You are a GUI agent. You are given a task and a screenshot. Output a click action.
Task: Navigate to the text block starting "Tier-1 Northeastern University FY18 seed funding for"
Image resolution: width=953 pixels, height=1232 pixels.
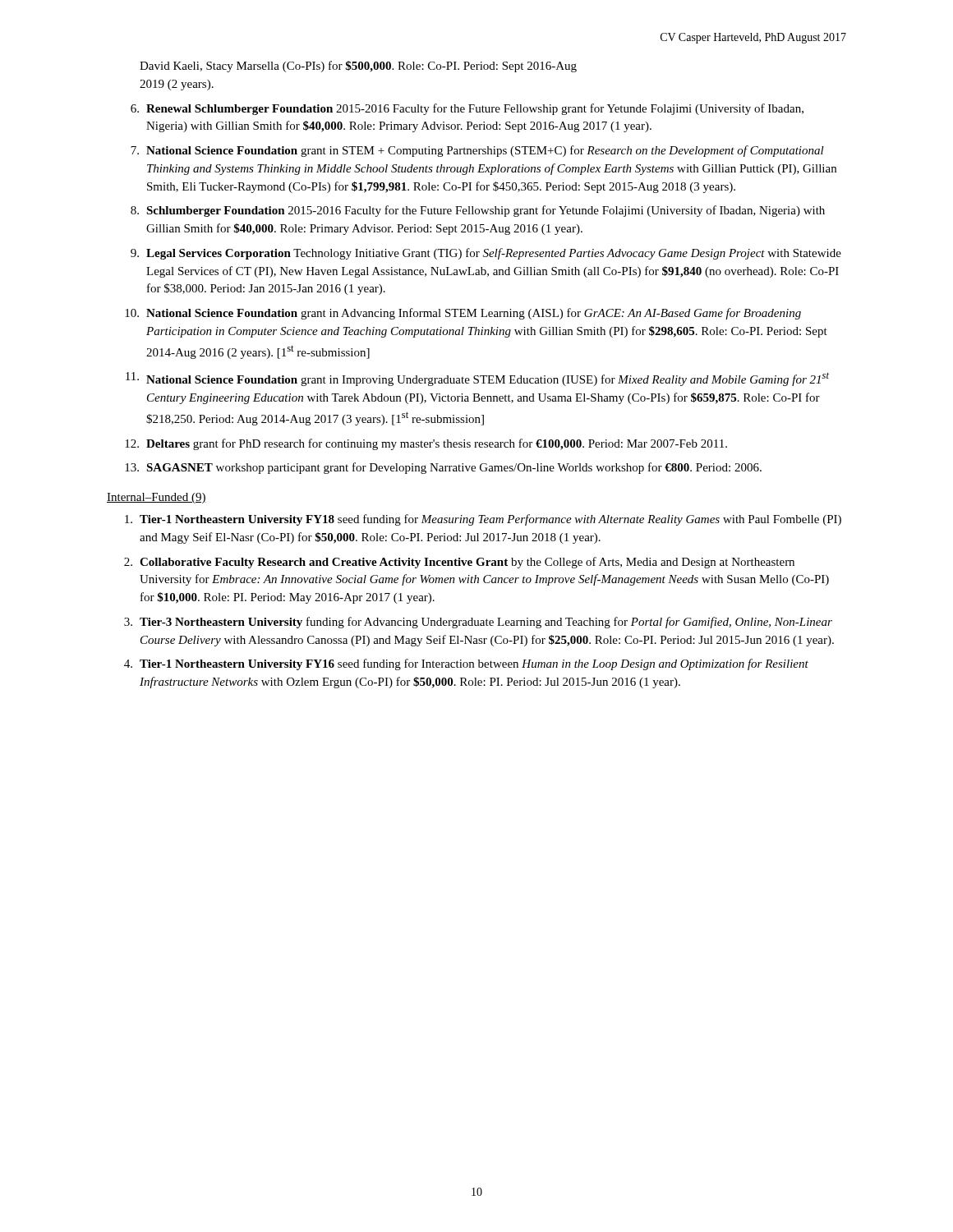tap(476, 529)
